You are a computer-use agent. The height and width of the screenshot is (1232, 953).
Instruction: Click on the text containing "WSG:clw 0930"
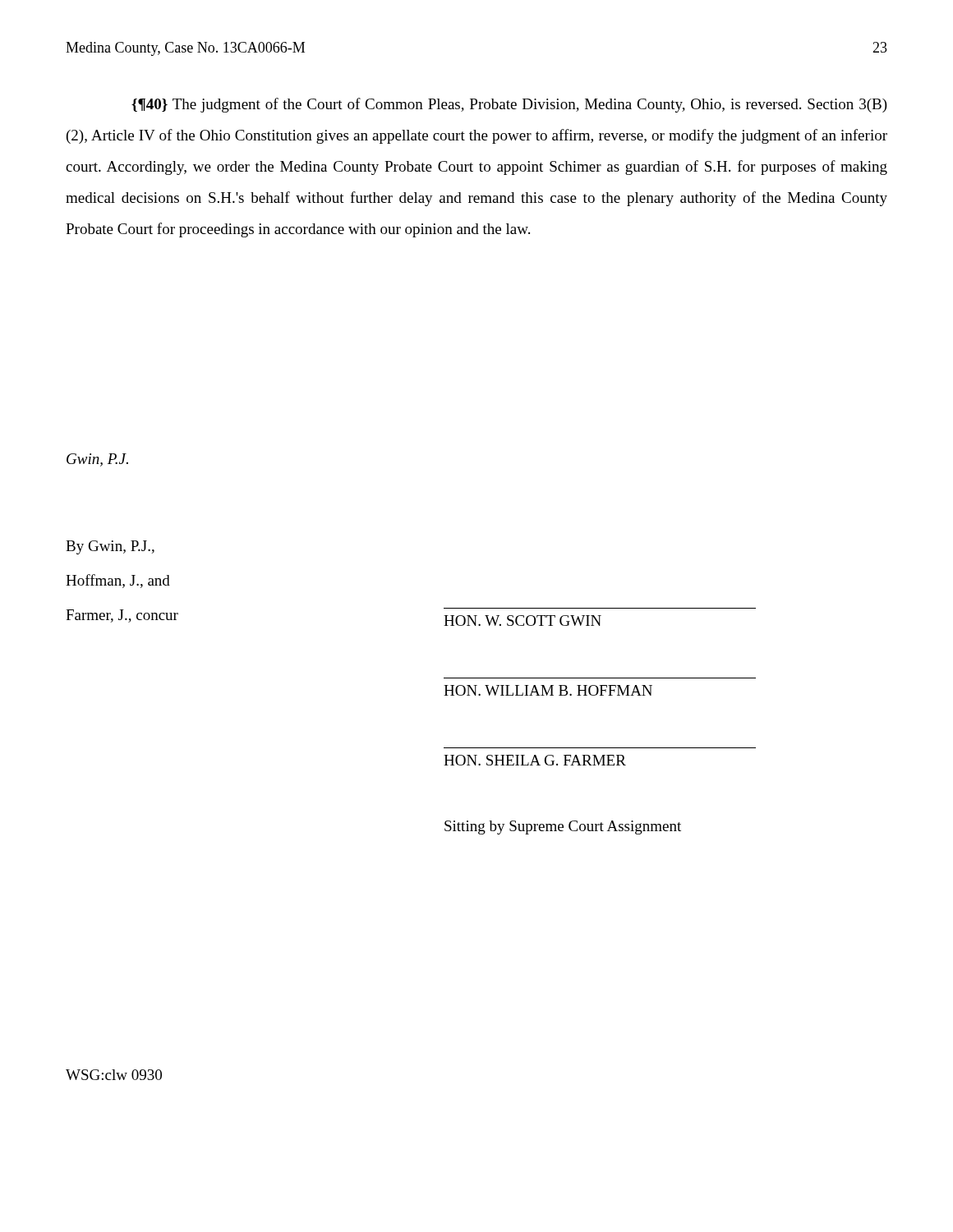coord(114,1075)
